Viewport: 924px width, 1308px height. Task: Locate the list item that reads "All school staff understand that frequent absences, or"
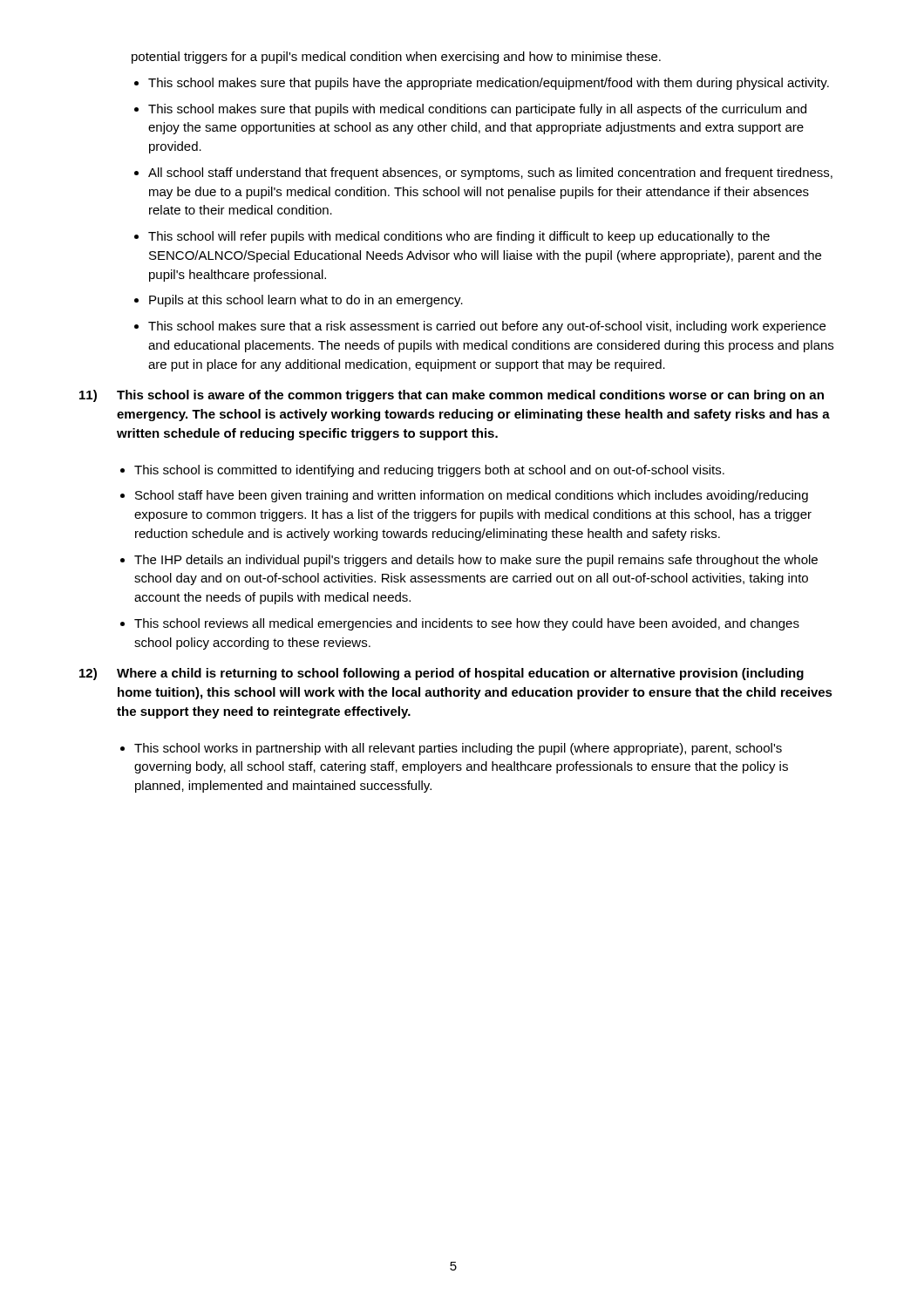pyautogui.click(x=491, y=191)
